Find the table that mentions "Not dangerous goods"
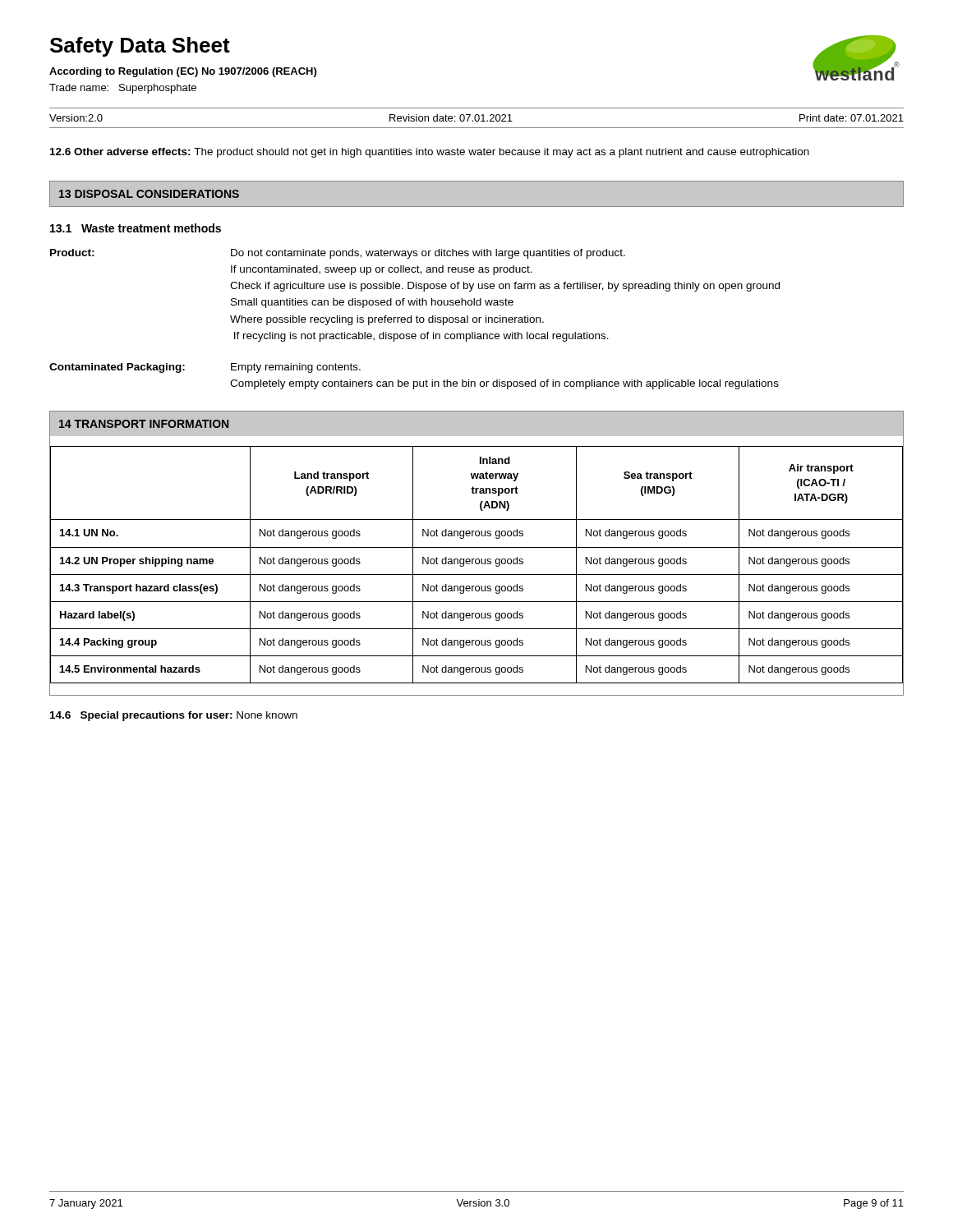The height and width of the screenshot is (1232, 953). (476, 565)
